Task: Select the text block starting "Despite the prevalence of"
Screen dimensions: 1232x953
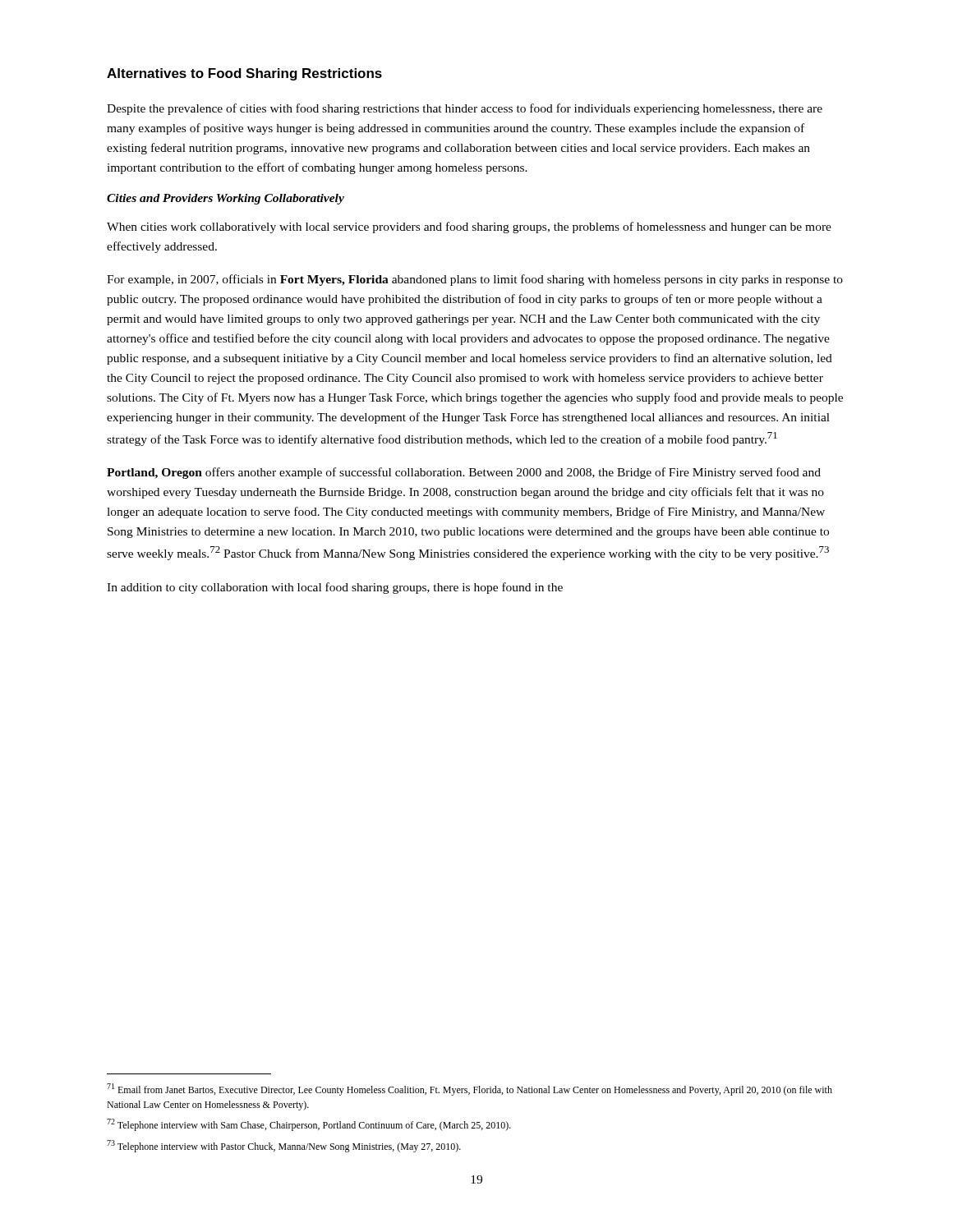Action: tap(465, 138)
